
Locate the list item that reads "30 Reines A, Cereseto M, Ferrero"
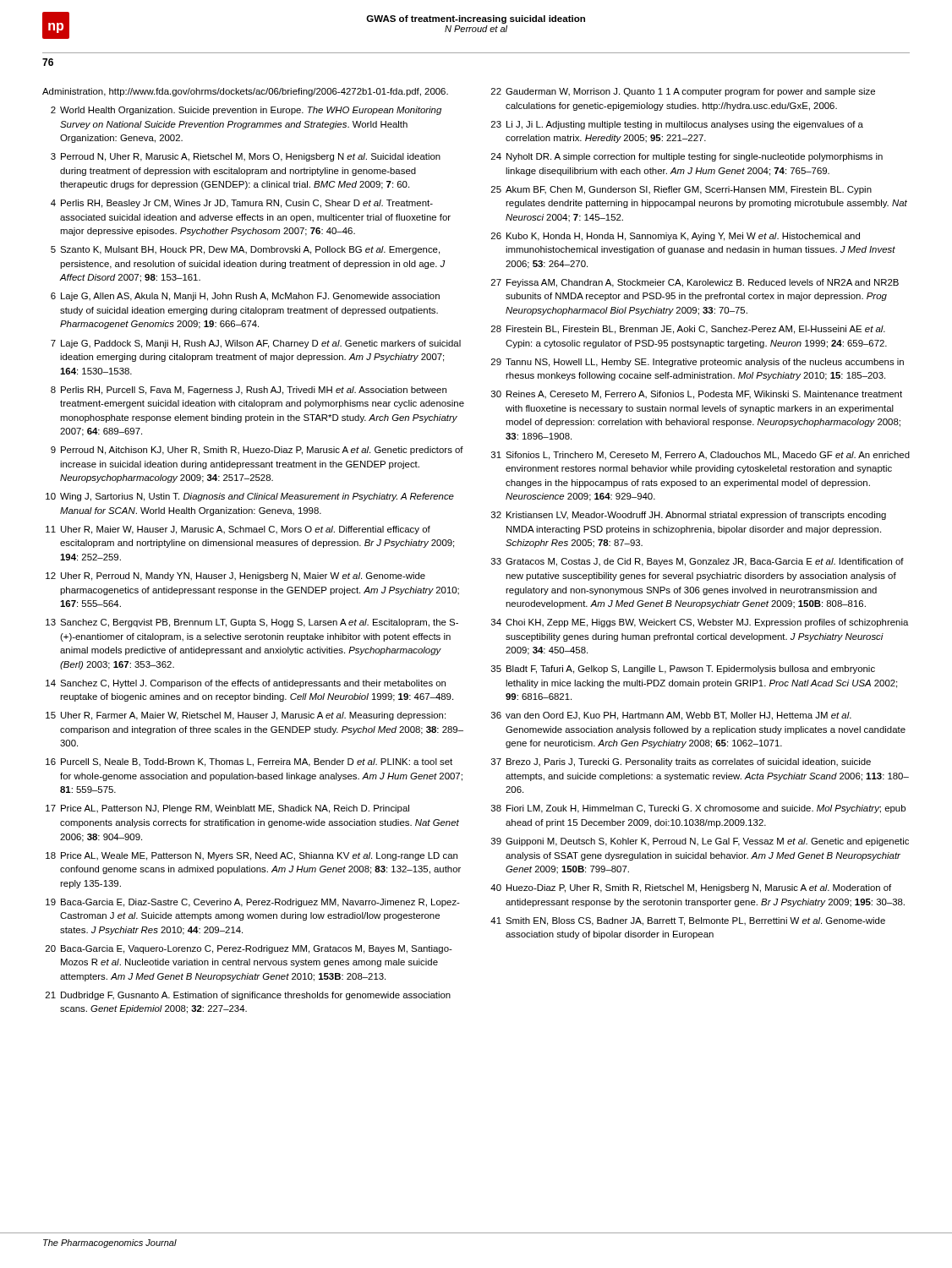coord(699,415)
